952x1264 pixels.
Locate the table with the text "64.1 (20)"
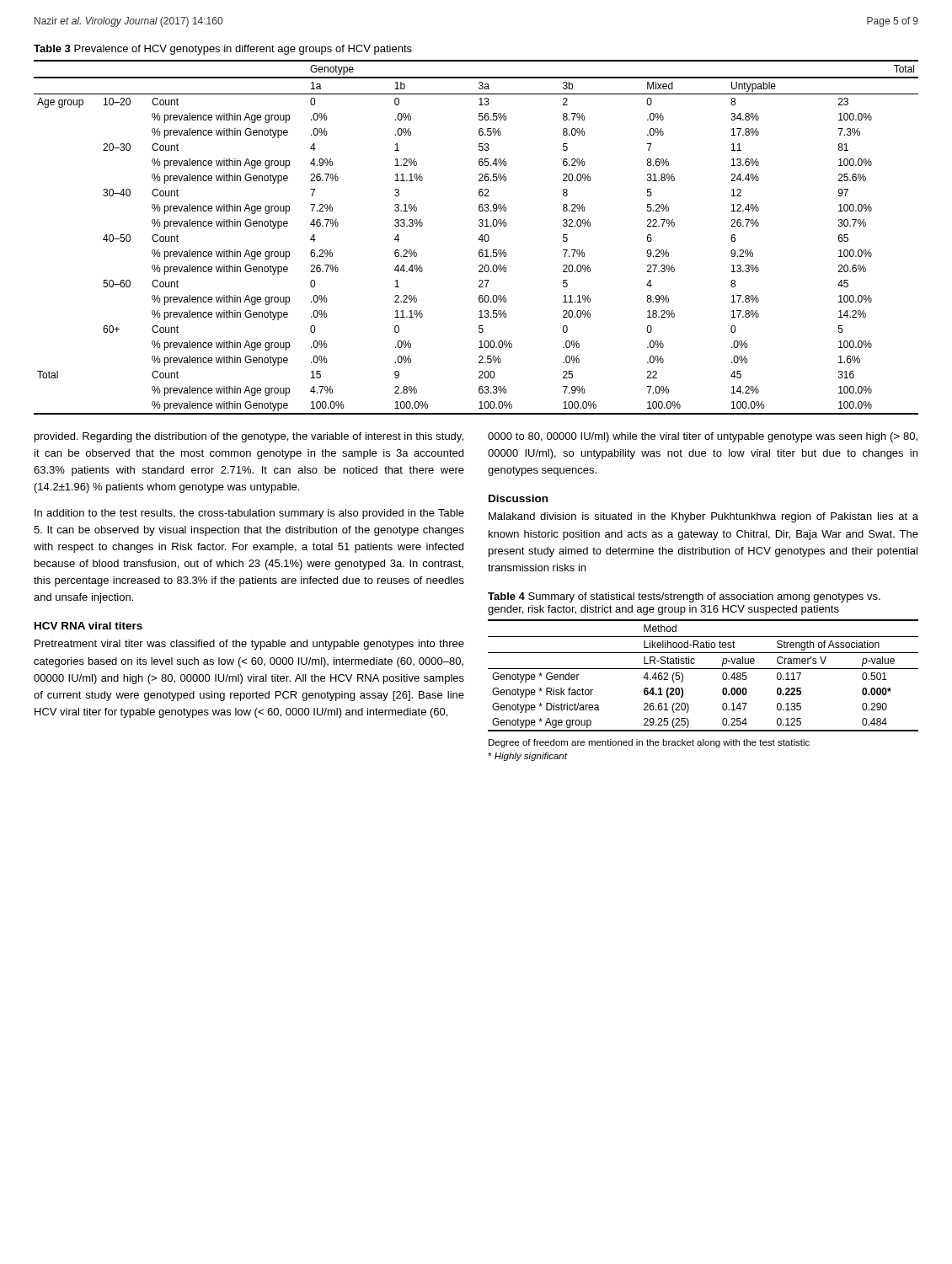click(703, 675)
